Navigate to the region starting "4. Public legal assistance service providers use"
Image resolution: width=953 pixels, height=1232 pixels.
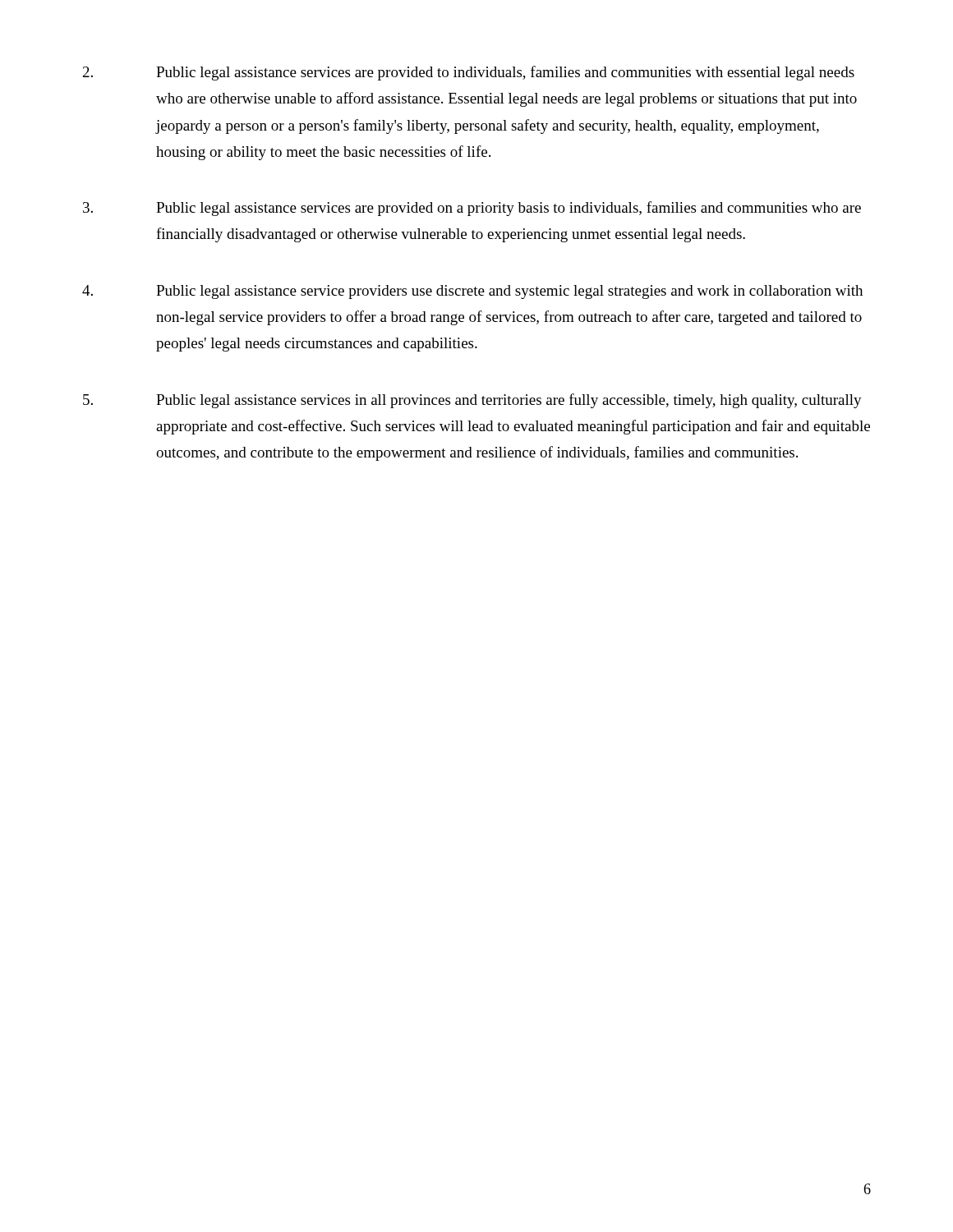(x=476, y=317)
